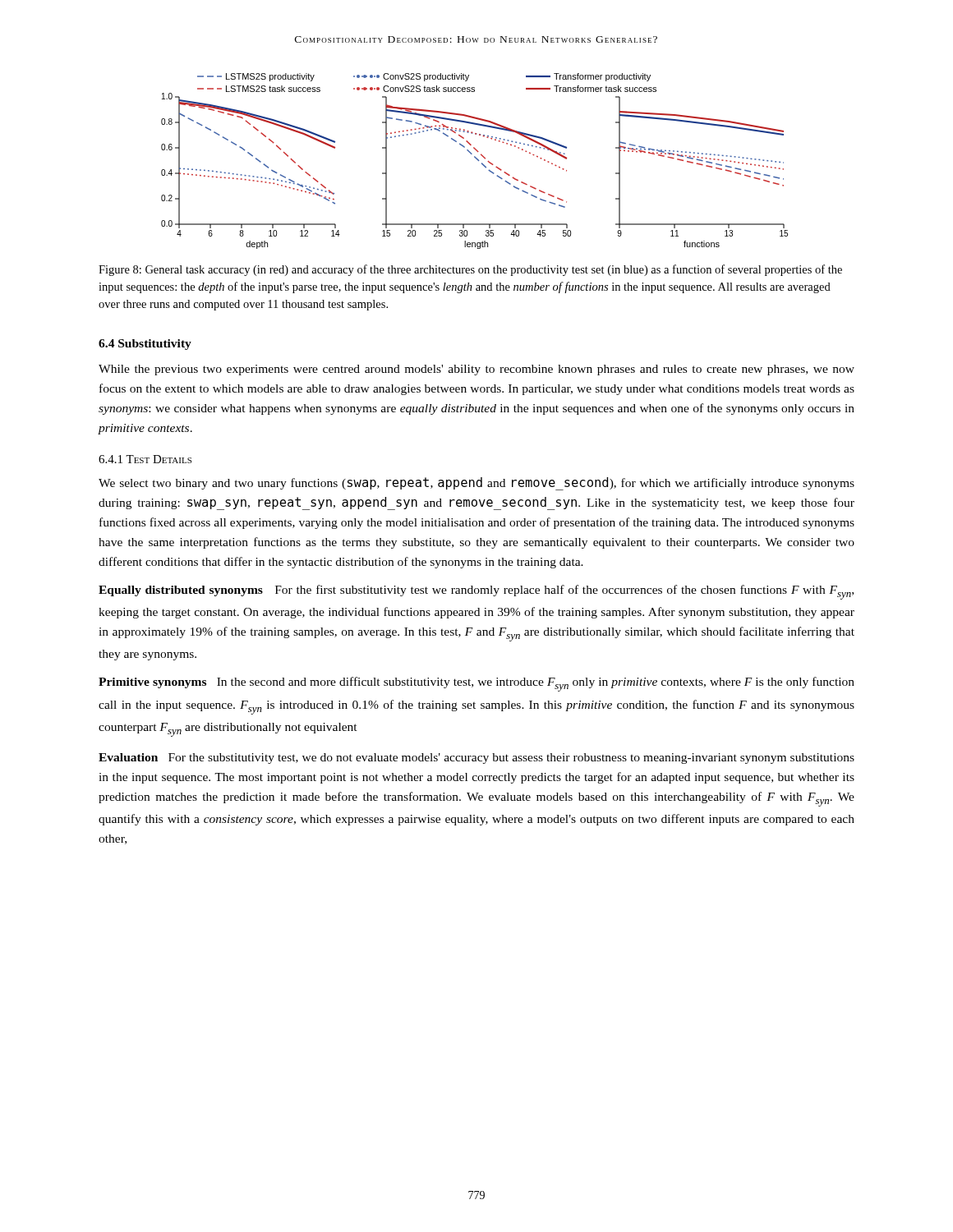Locate the text "6.4 Substitutivity"

pyautogui.click(x=145, y=343)
